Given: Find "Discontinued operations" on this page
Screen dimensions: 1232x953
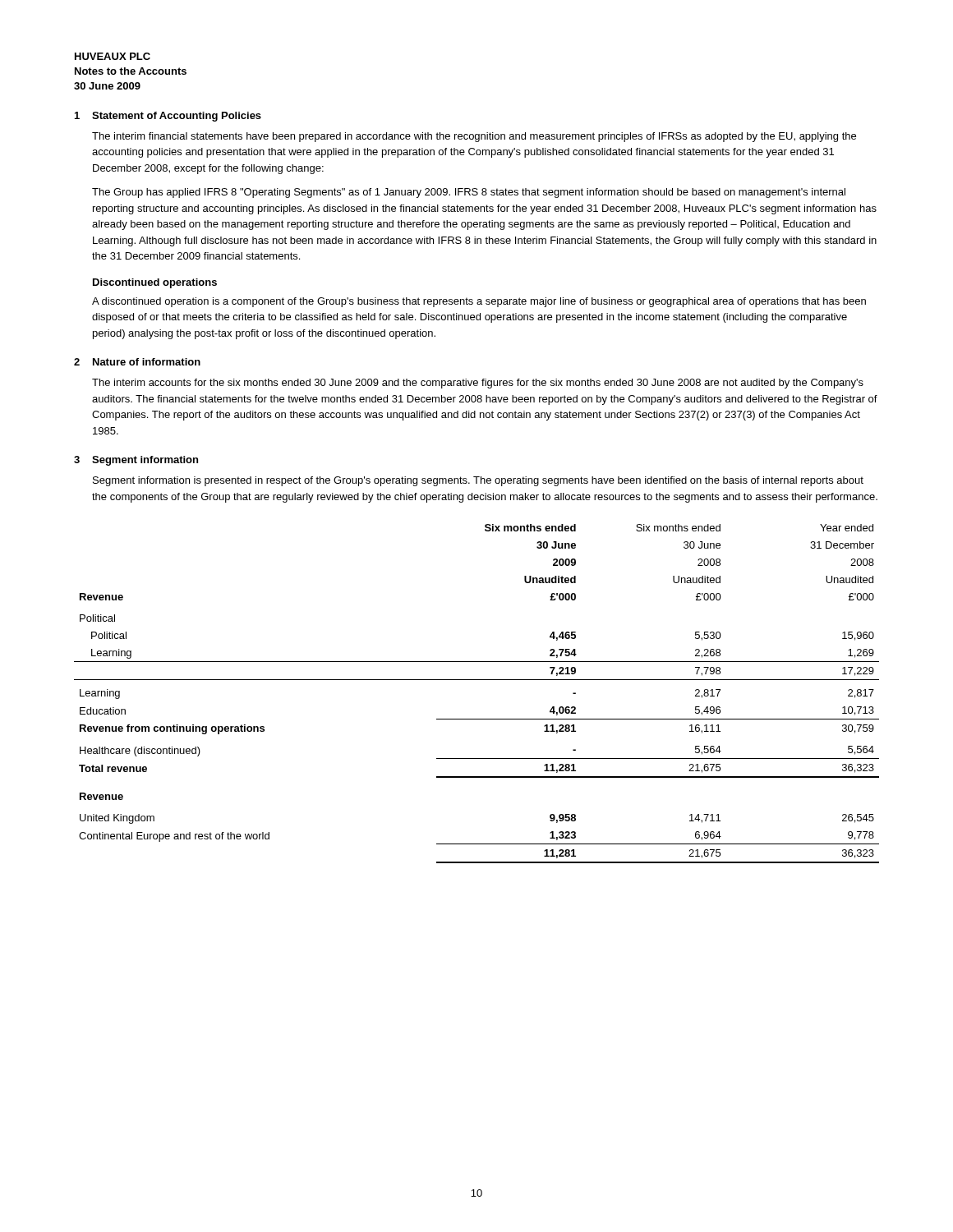Looking at the screenshot, I should point(155,282).
